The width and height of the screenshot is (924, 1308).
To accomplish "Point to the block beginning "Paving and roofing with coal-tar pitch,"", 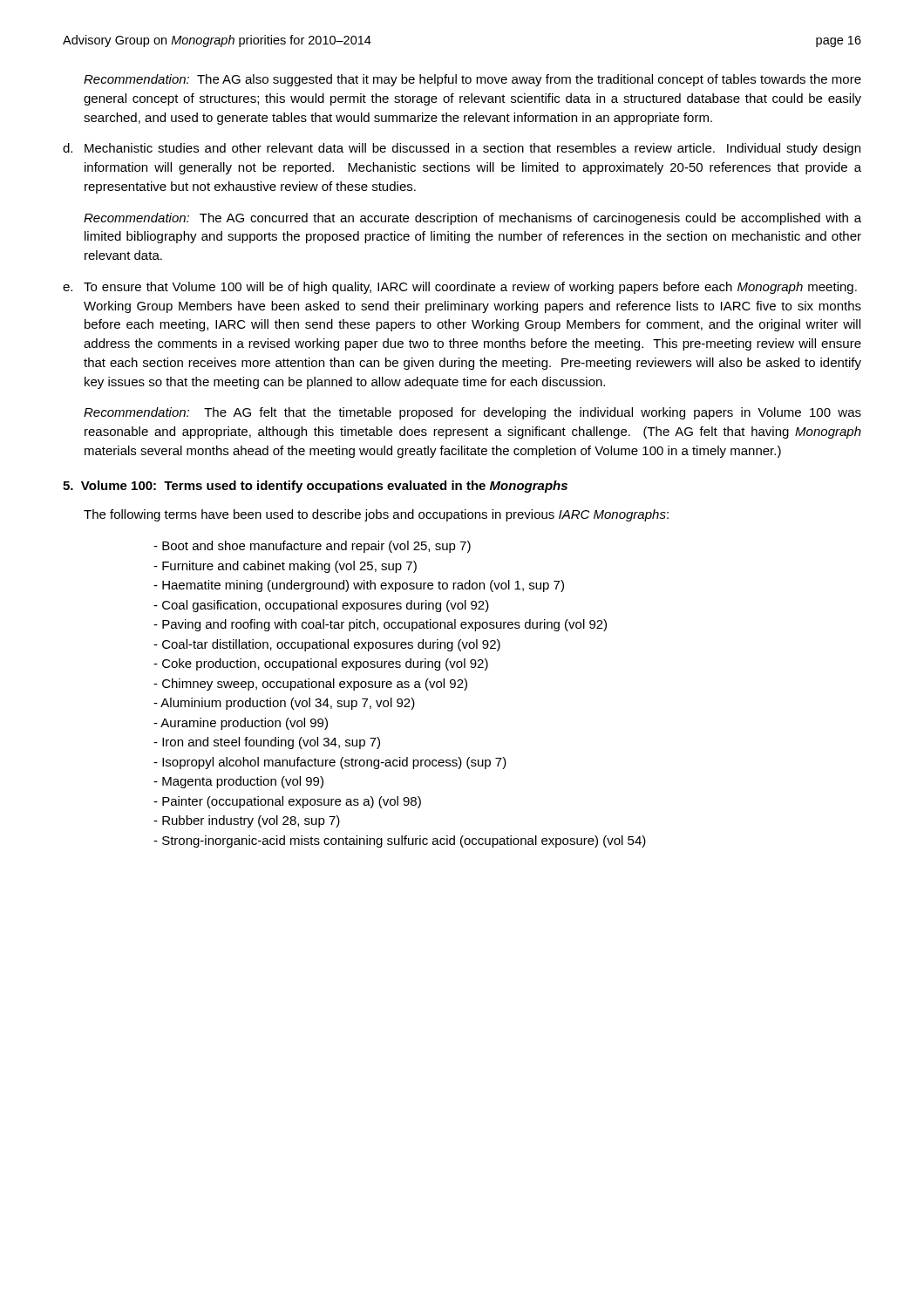I will pyautogui.click(x=381, y=624).
